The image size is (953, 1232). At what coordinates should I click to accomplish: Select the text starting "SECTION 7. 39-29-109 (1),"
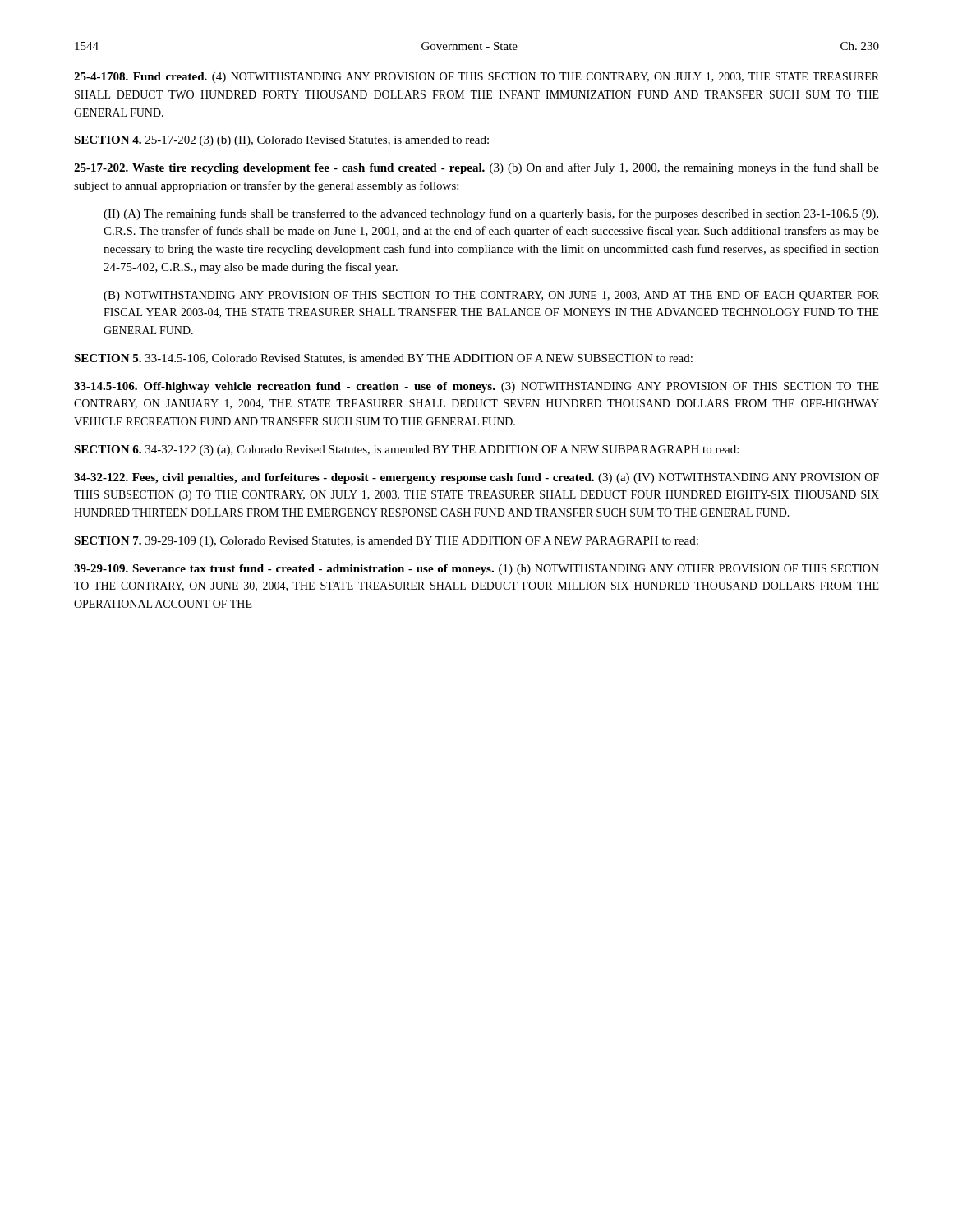(x=476, y=541)
